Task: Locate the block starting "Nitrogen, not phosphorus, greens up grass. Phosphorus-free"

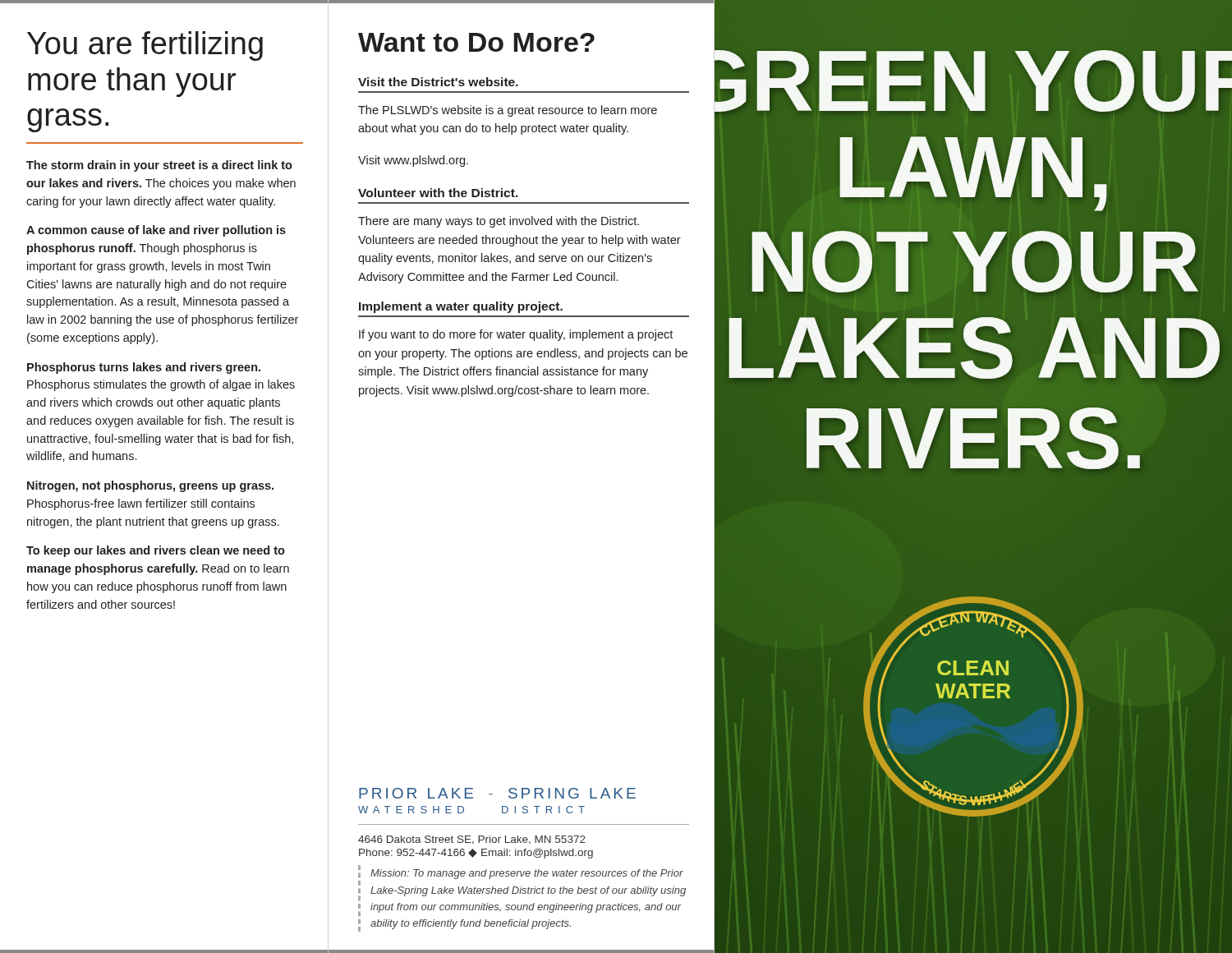Action: point(153,503)
